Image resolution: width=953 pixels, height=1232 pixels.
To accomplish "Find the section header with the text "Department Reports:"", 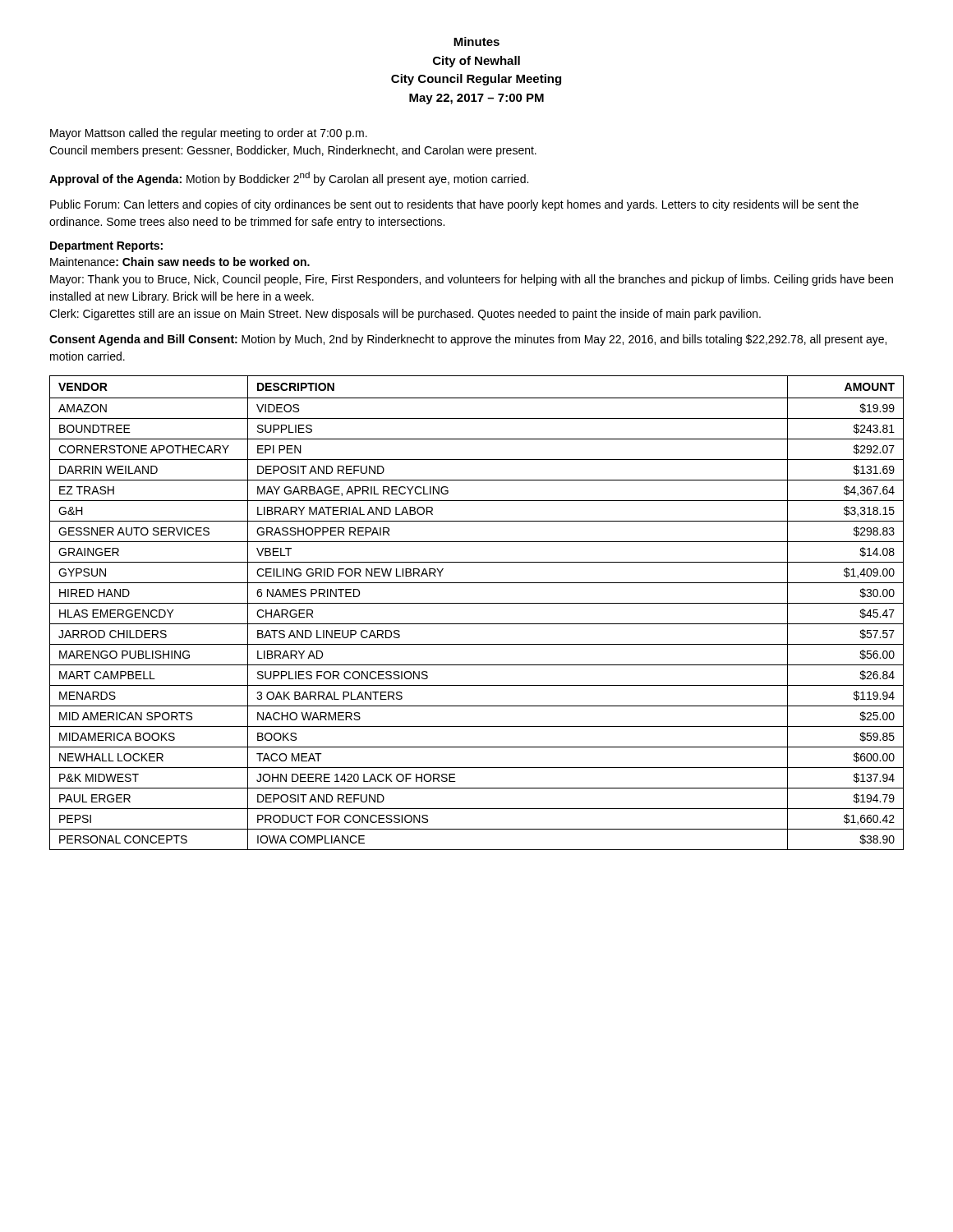I will pyautogui.click(x=106, y=245).
